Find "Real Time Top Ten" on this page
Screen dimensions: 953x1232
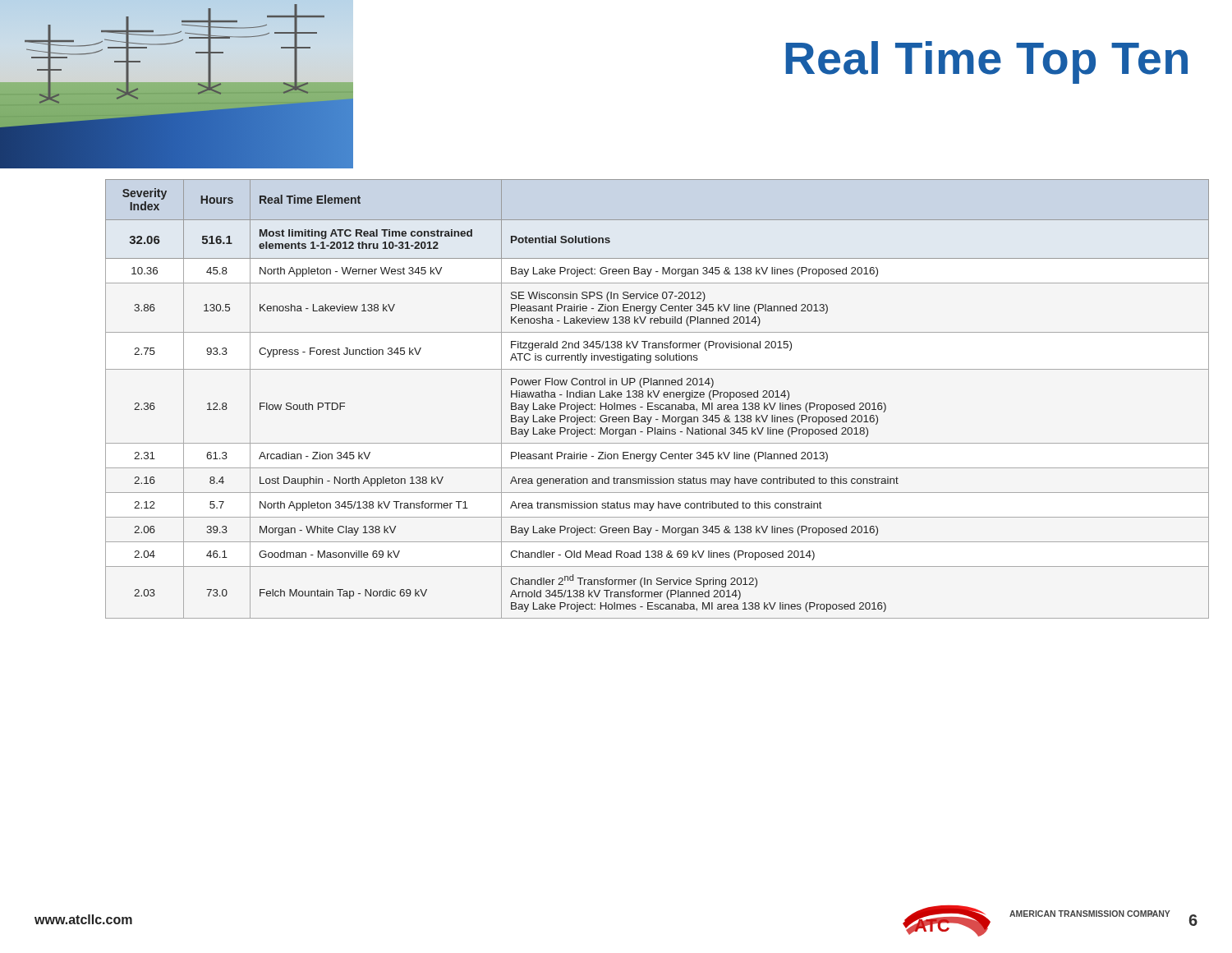(801, 58)
